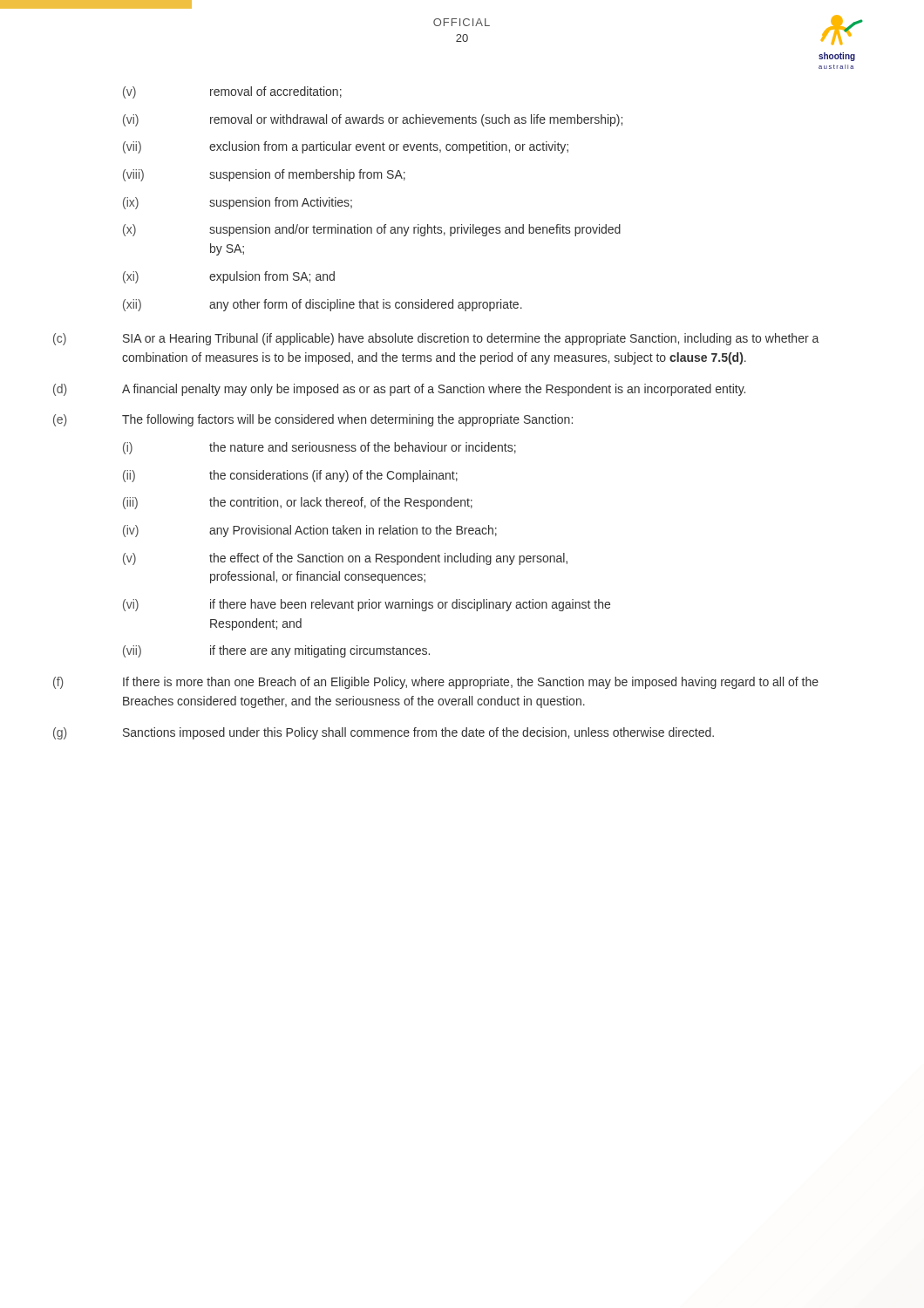Navigate to the text block starting "(ii) the considerations (if any) of the Complainant;"
The width and height of the screenshot is (924, 1308).
pos(290,476)
